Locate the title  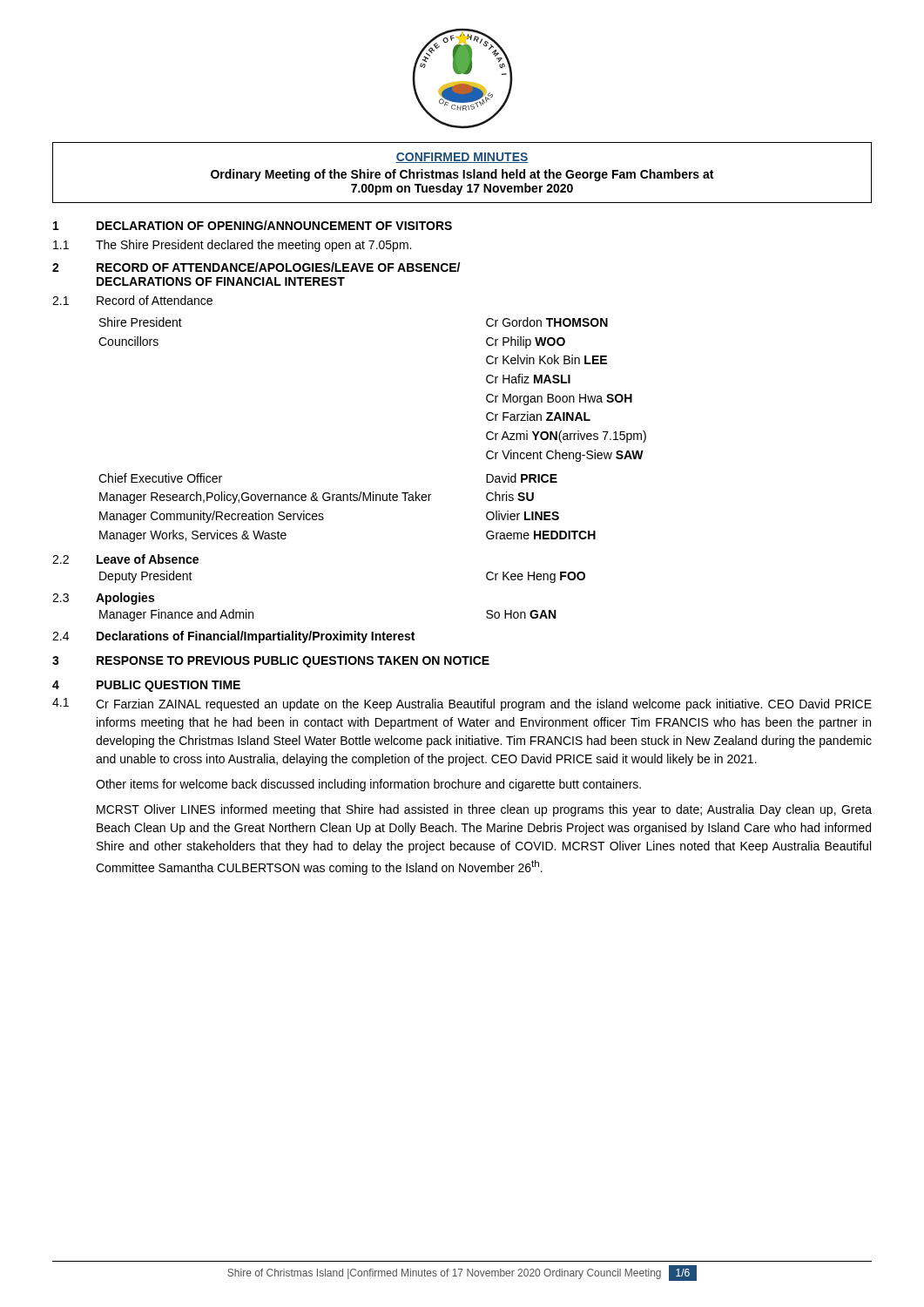(x=462, y=173)
